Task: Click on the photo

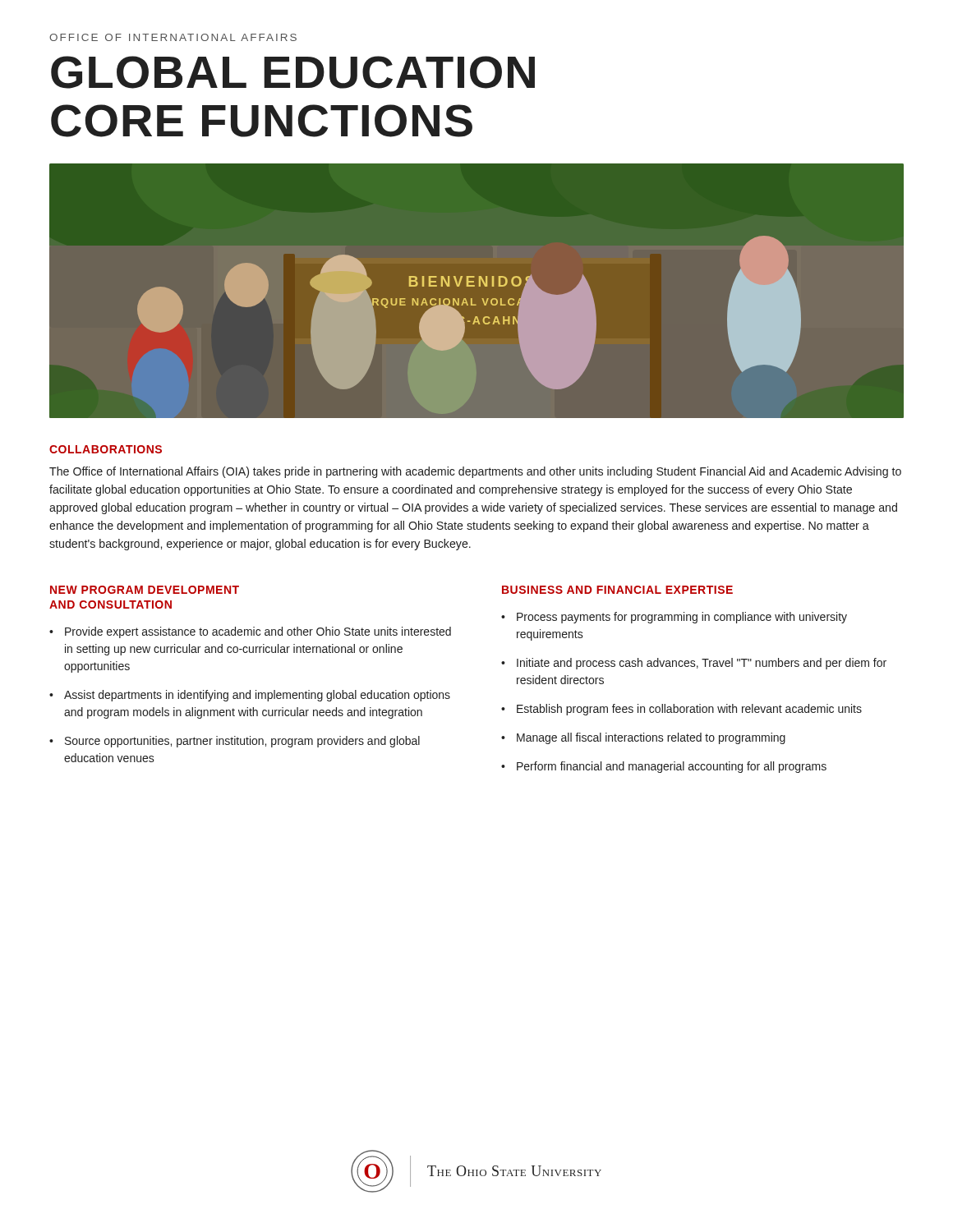Action: point(476,290)
